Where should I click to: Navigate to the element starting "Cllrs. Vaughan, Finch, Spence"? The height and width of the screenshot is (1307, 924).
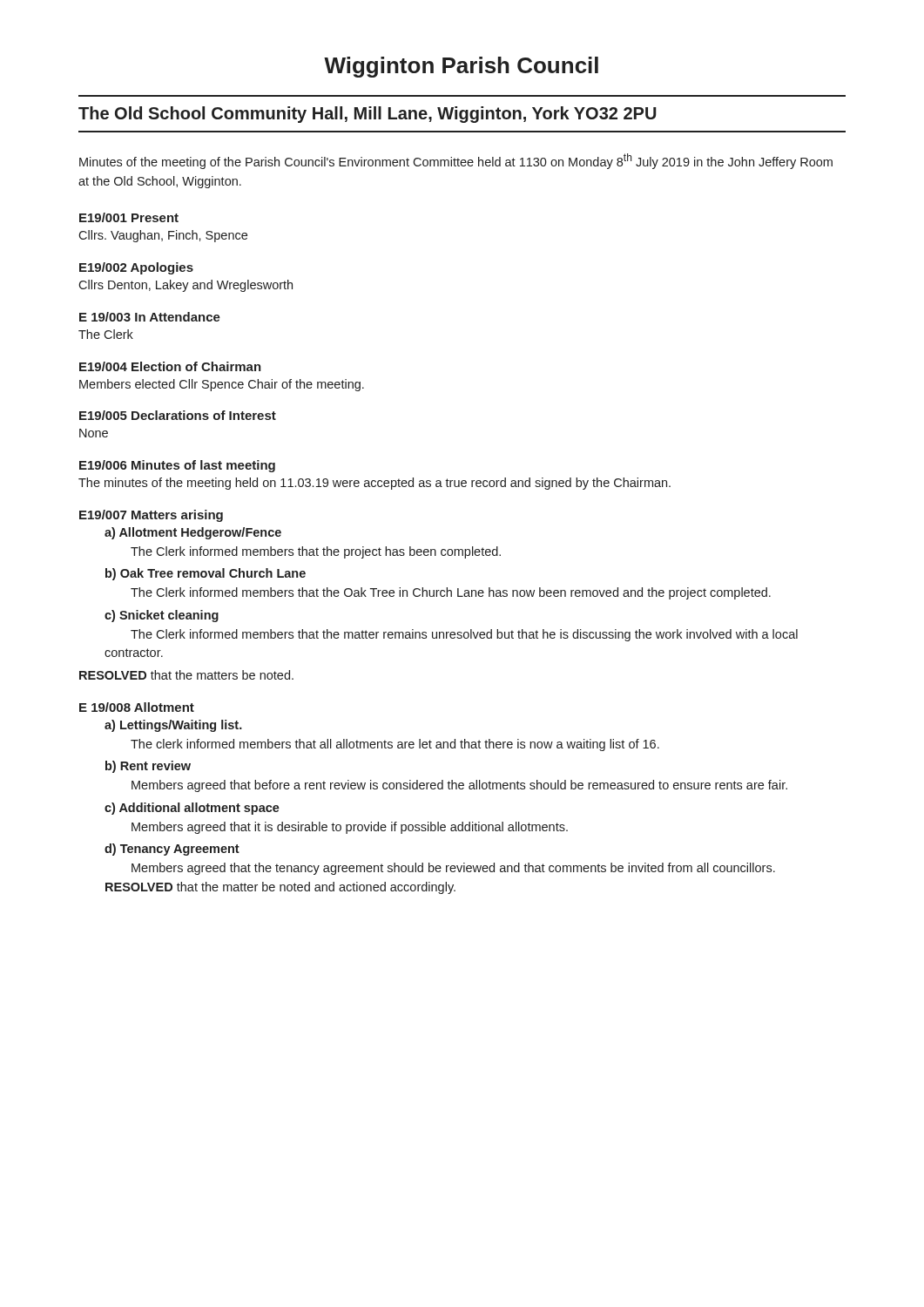163,236
